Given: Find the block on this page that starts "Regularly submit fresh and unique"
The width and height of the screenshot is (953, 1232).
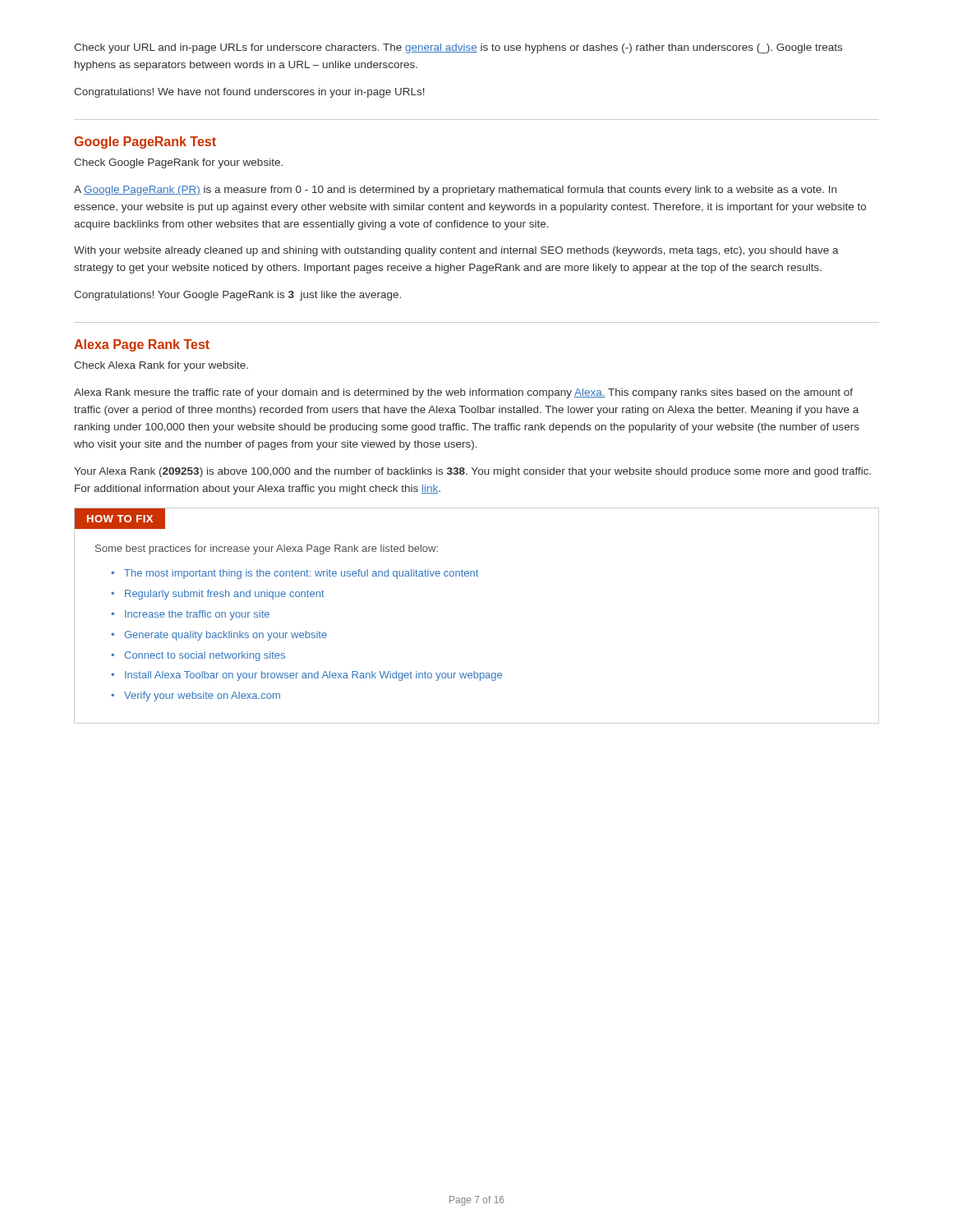Looking at the screenshot, I should [x=224, y=594].
